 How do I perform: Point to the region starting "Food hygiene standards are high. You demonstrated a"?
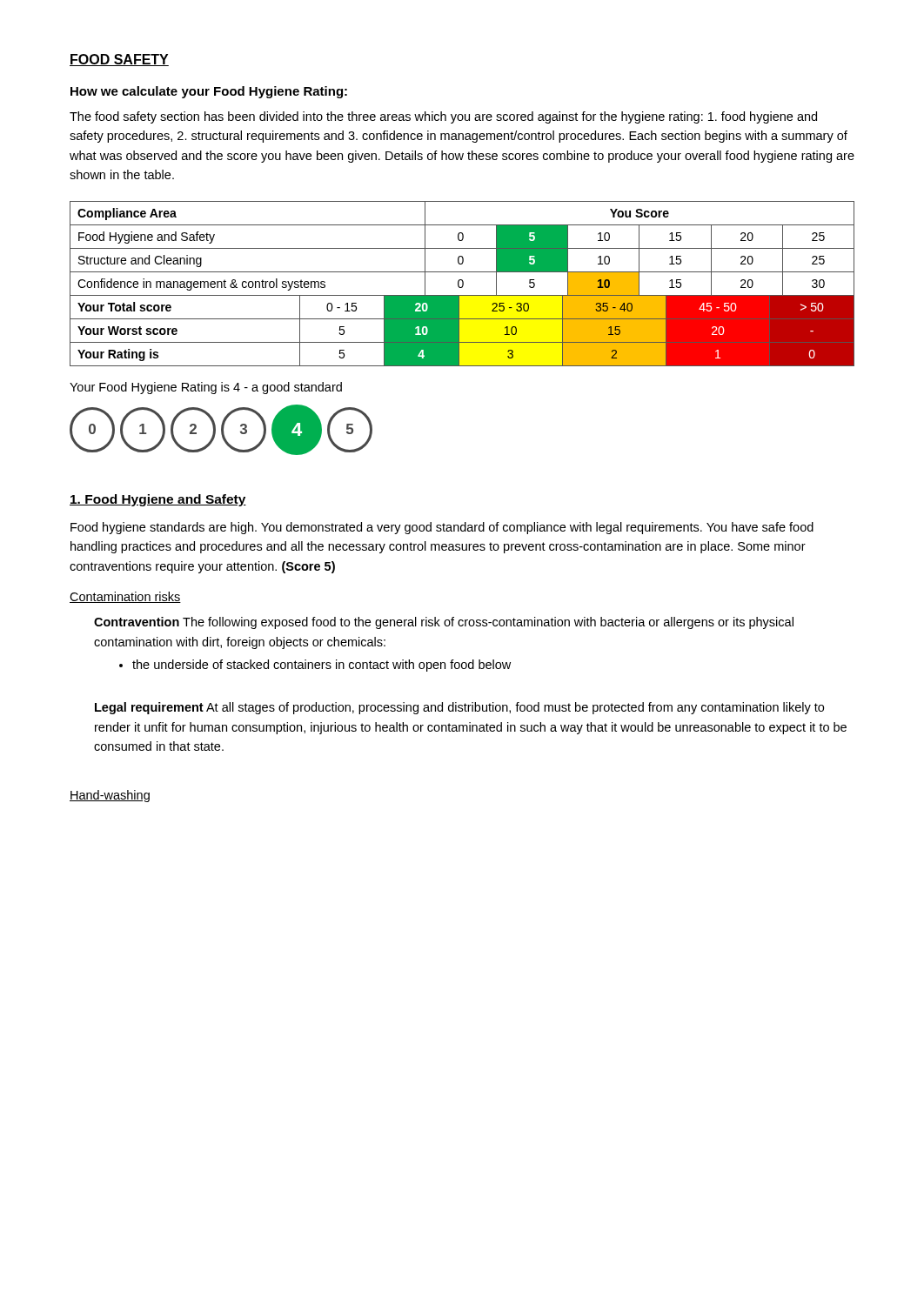pos(442,546)
